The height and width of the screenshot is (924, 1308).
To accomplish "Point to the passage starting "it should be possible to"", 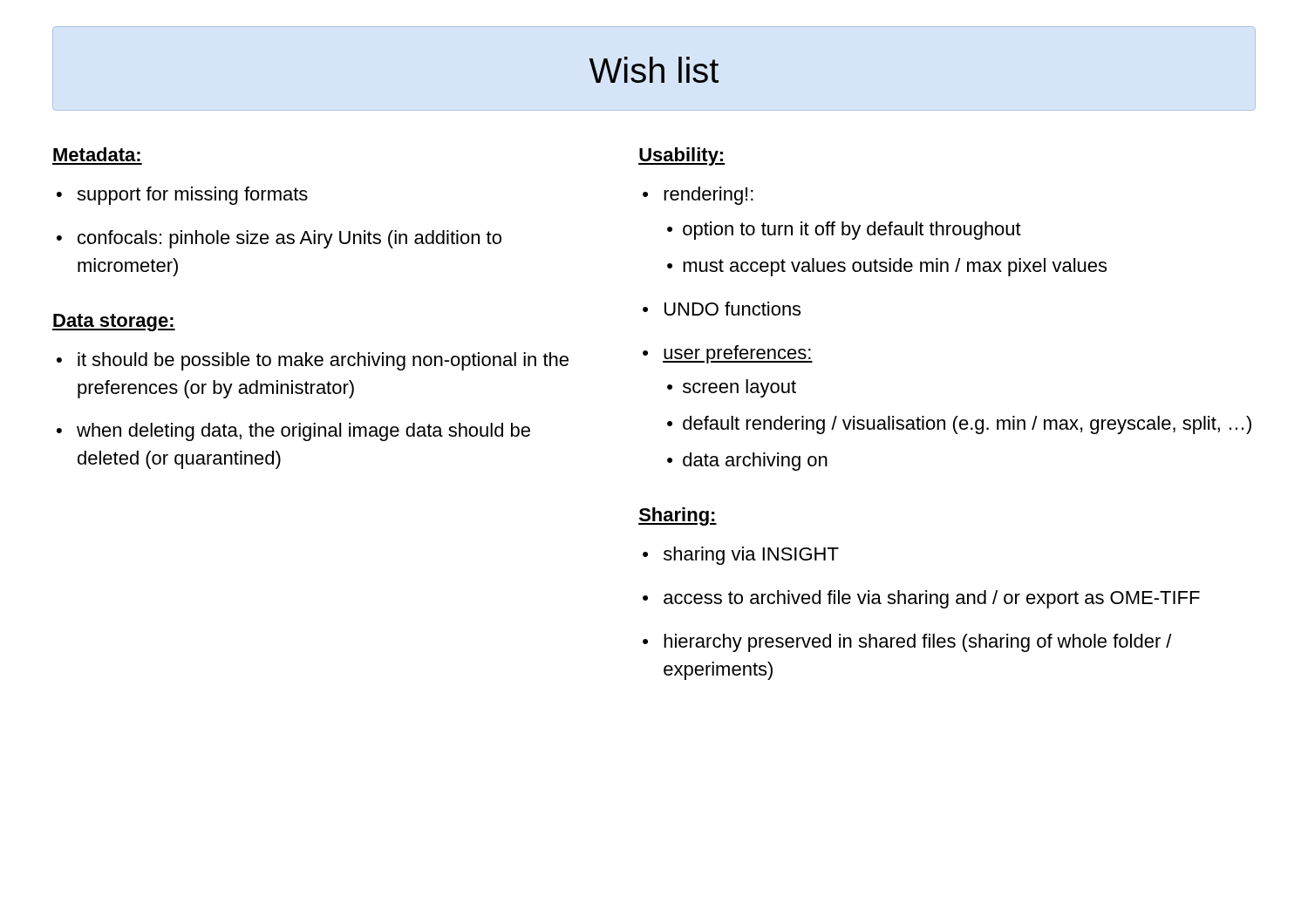I will pos(323,373).
